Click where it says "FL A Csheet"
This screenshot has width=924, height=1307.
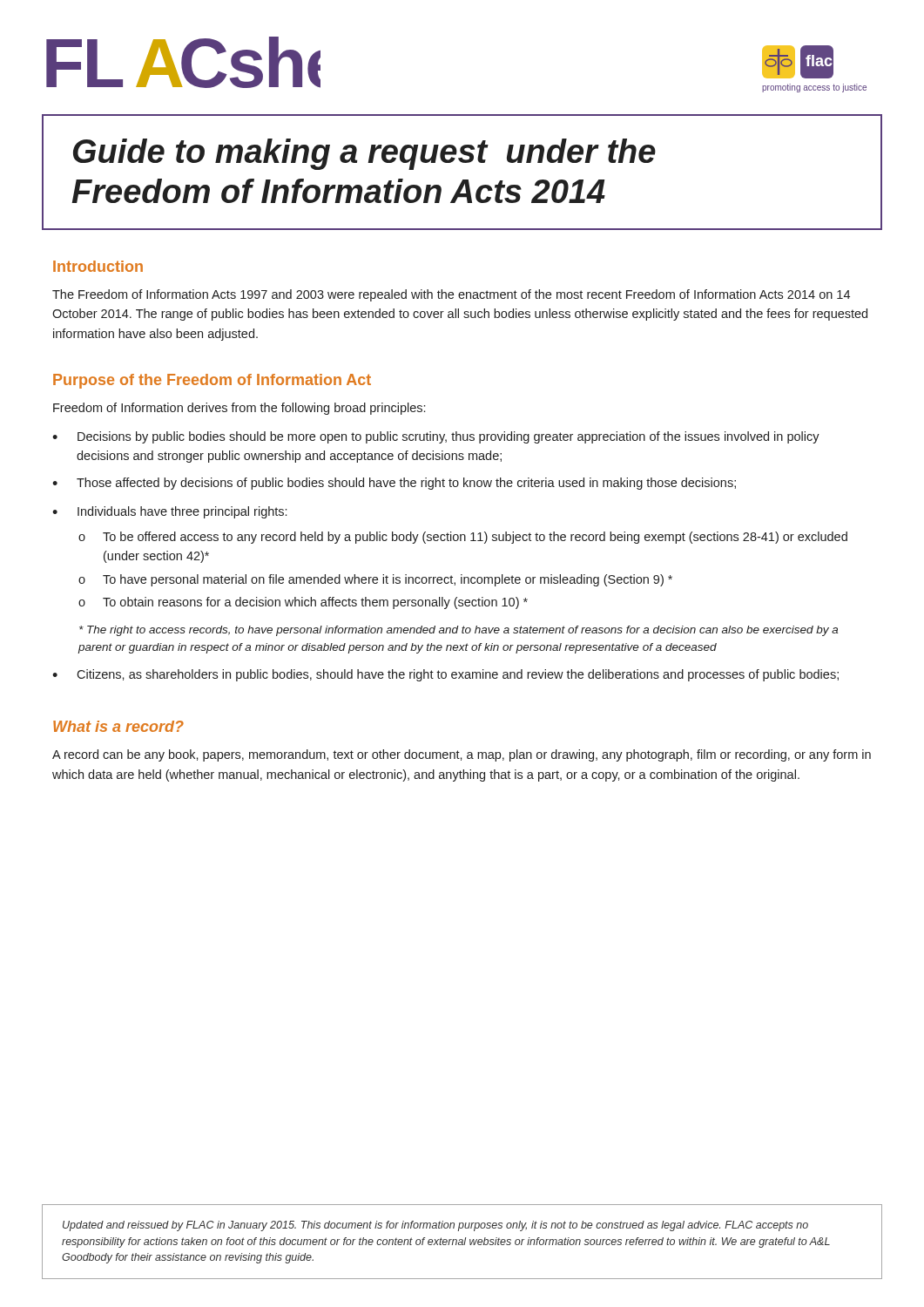(181, 59)
